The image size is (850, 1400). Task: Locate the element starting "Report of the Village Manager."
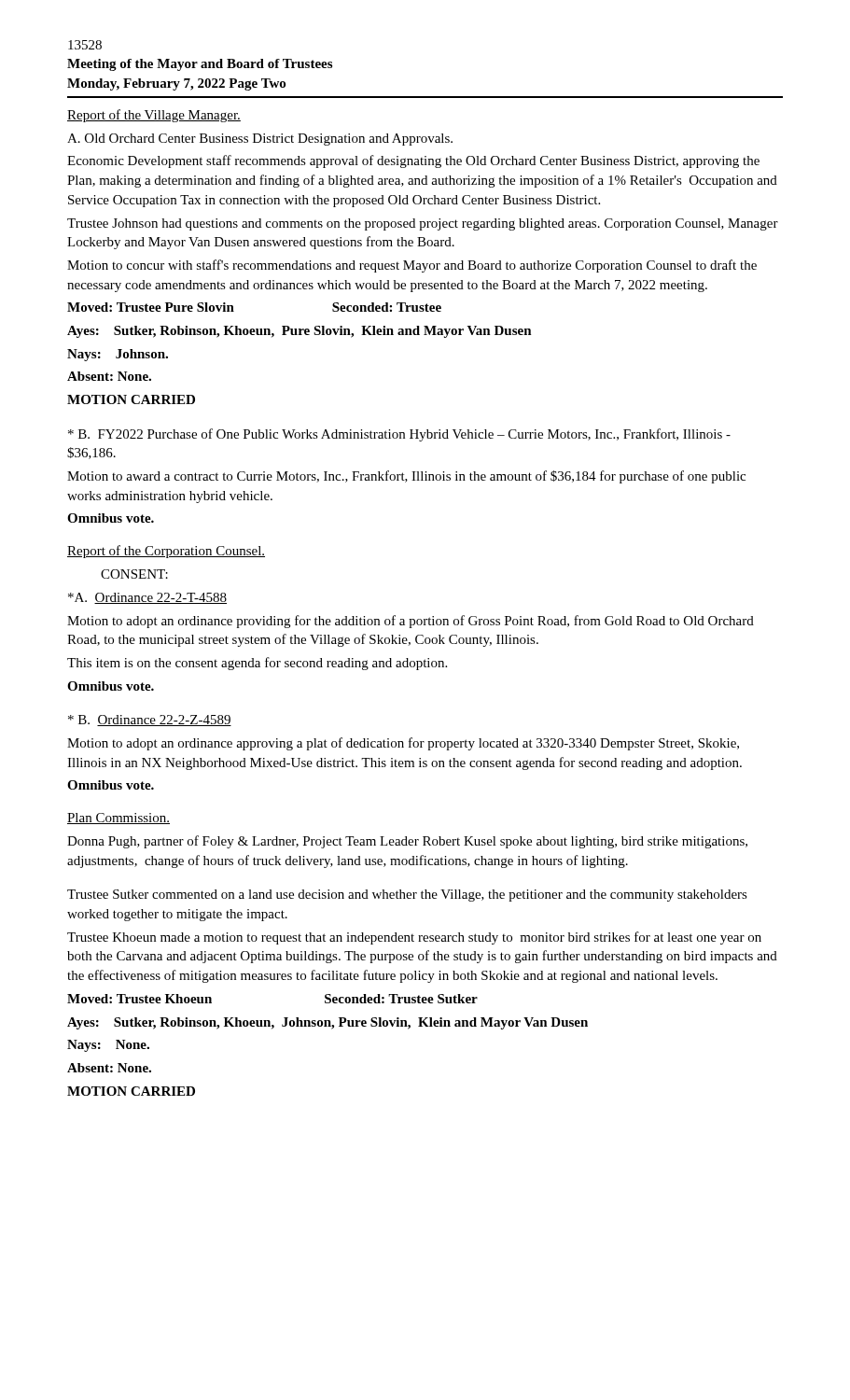(x=154, y=115)
